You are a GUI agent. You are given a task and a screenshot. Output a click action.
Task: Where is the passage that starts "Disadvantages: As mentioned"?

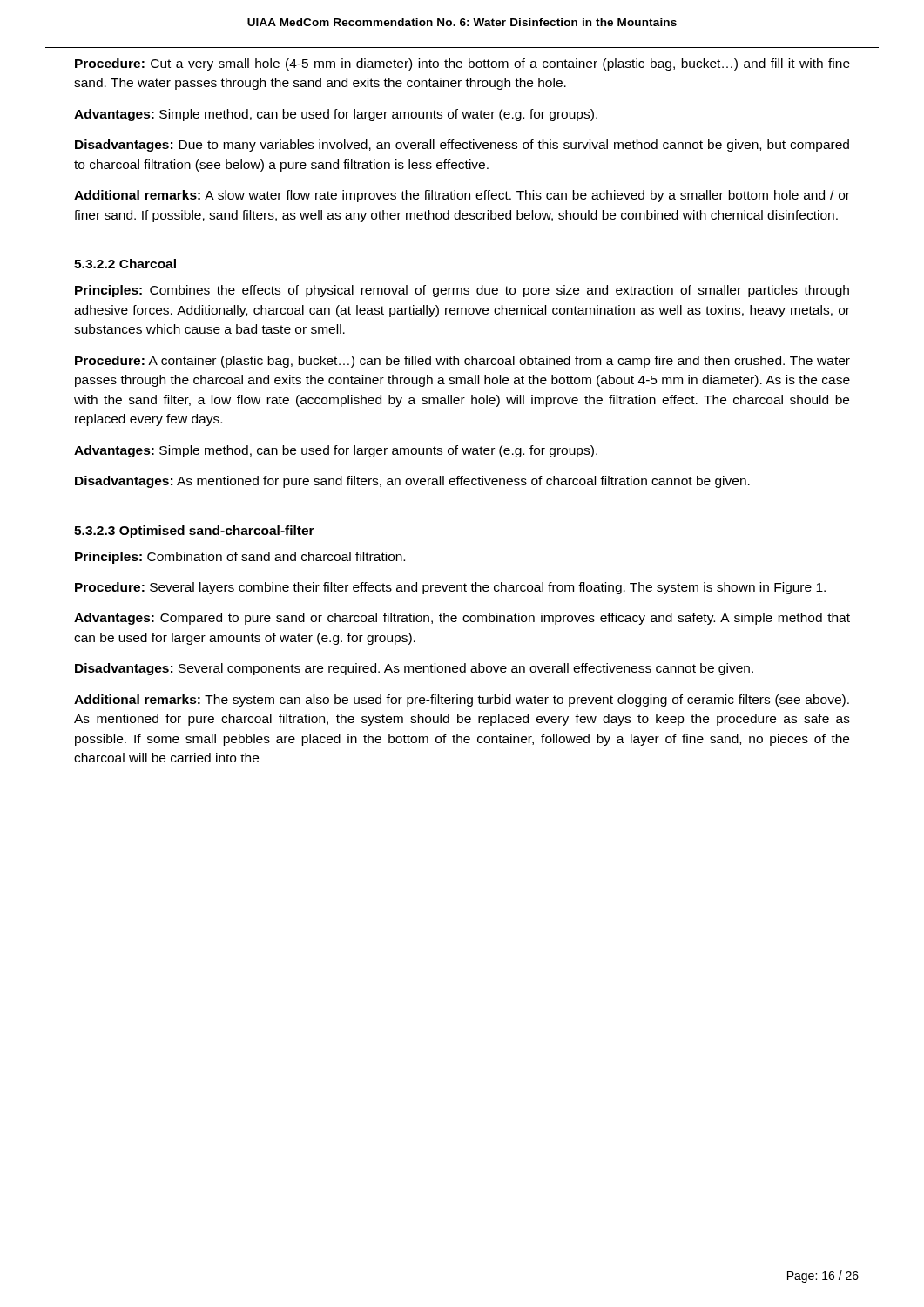click(412, 481)
